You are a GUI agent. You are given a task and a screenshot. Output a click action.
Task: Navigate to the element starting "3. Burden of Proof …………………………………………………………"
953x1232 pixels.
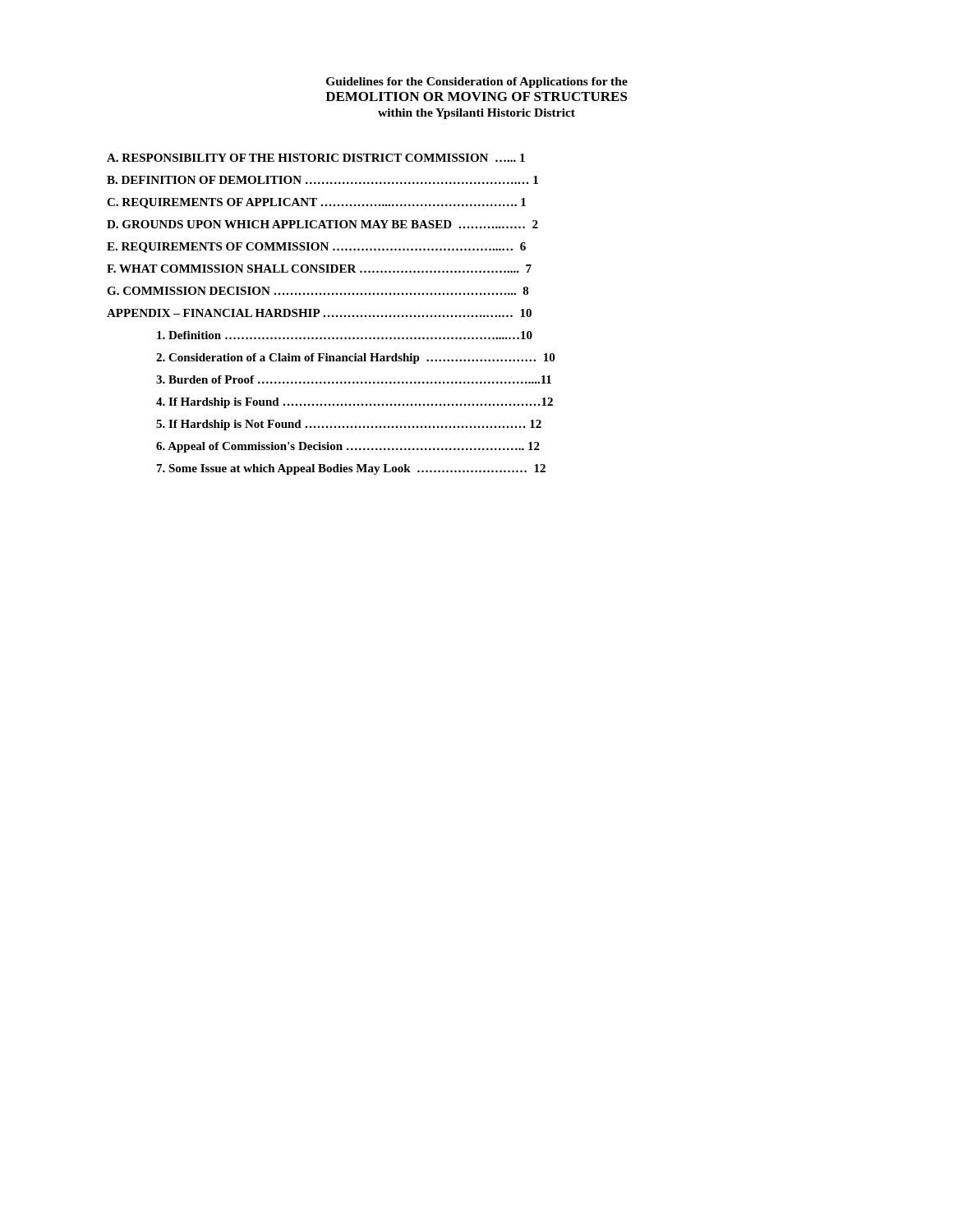pyautogui.click(x=354, y=379)
